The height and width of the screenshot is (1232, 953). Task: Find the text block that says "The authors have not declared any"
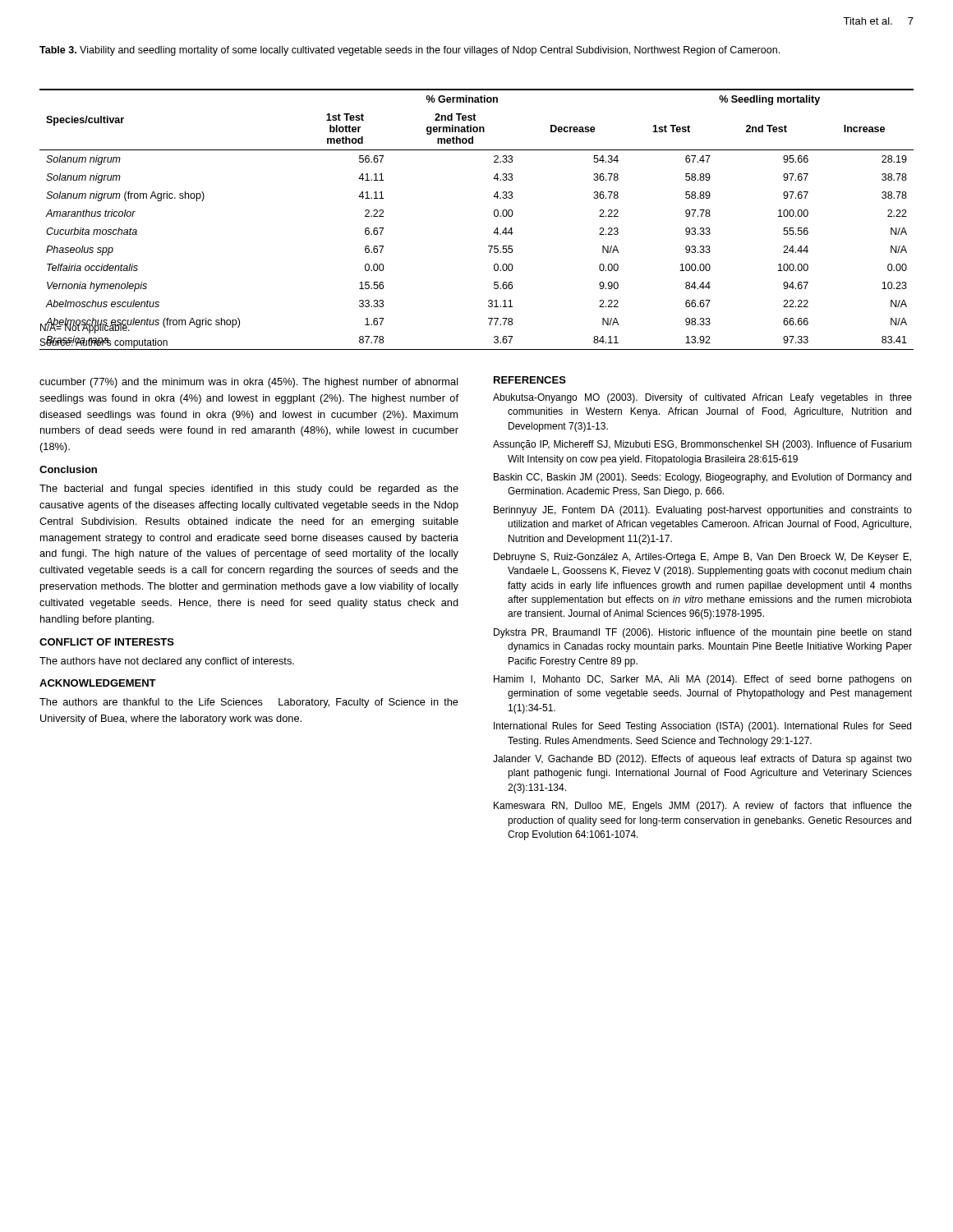pyautogui.click(x=167, y=660)
